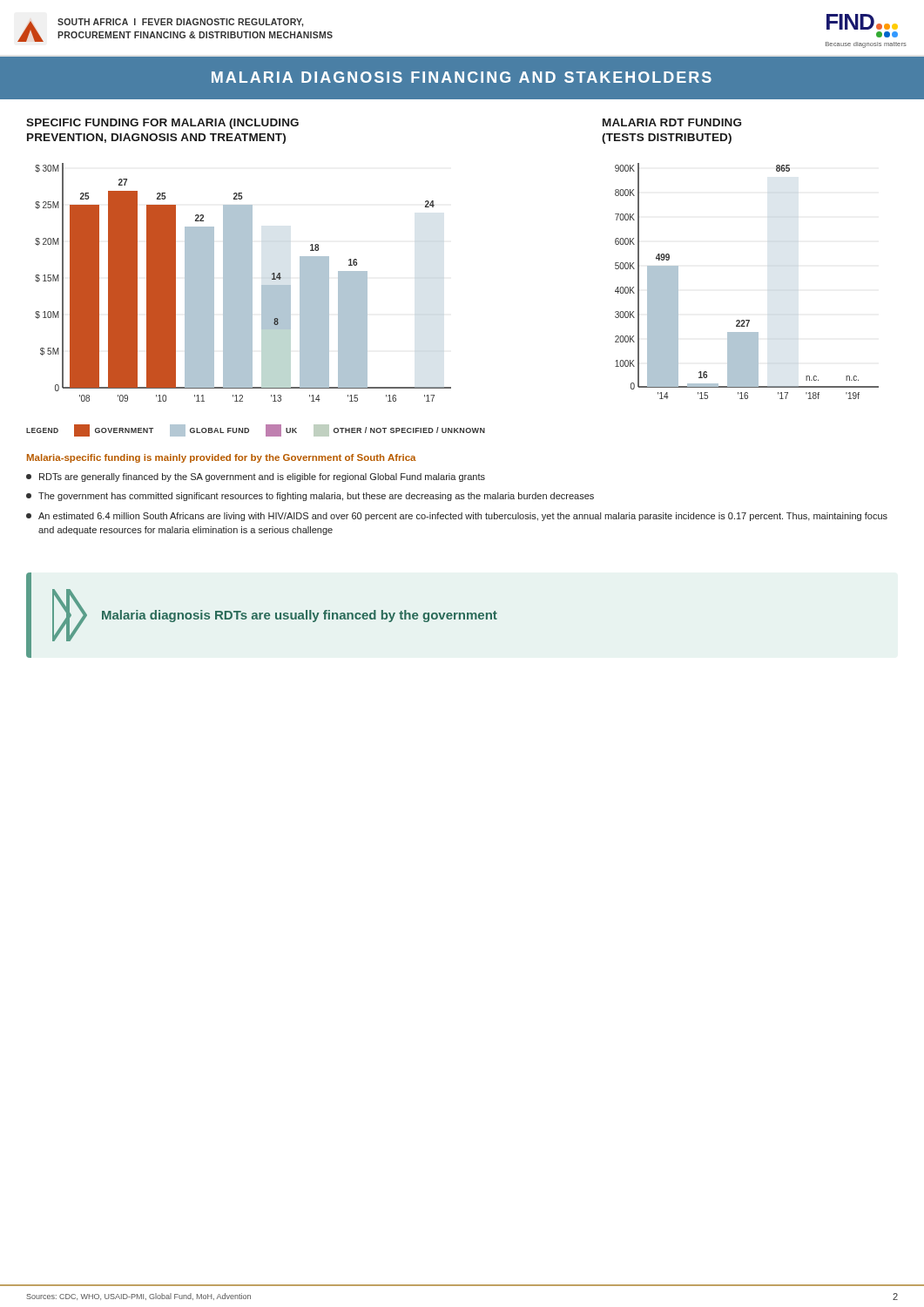Select the text starting "MALARIA DIAGNOSIS FINANCING"
The image size is (924, 1307).
click(x=462, y=78)
